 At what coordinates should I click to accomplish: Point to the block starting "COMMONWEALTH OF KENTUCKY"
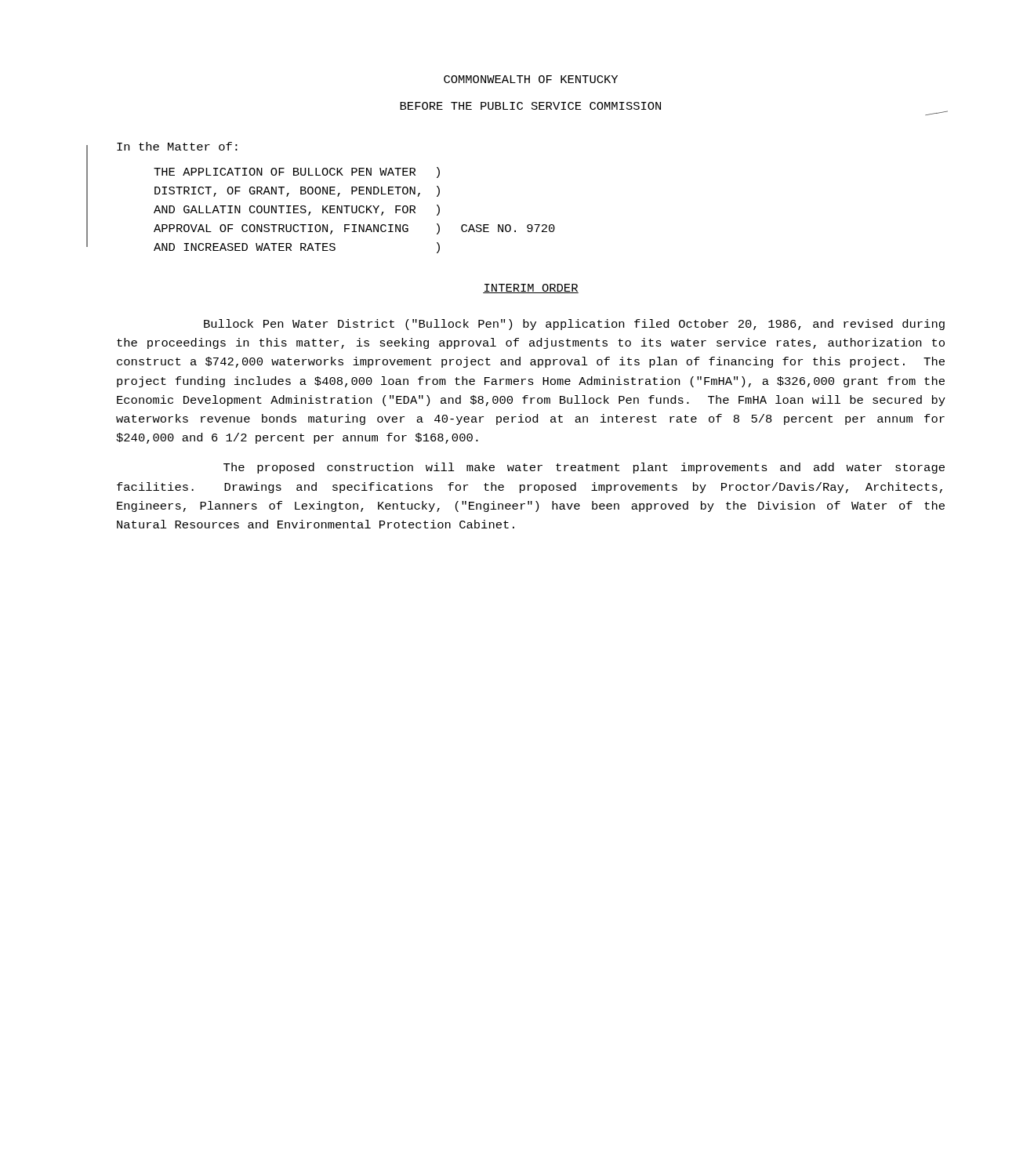point(531,80)
